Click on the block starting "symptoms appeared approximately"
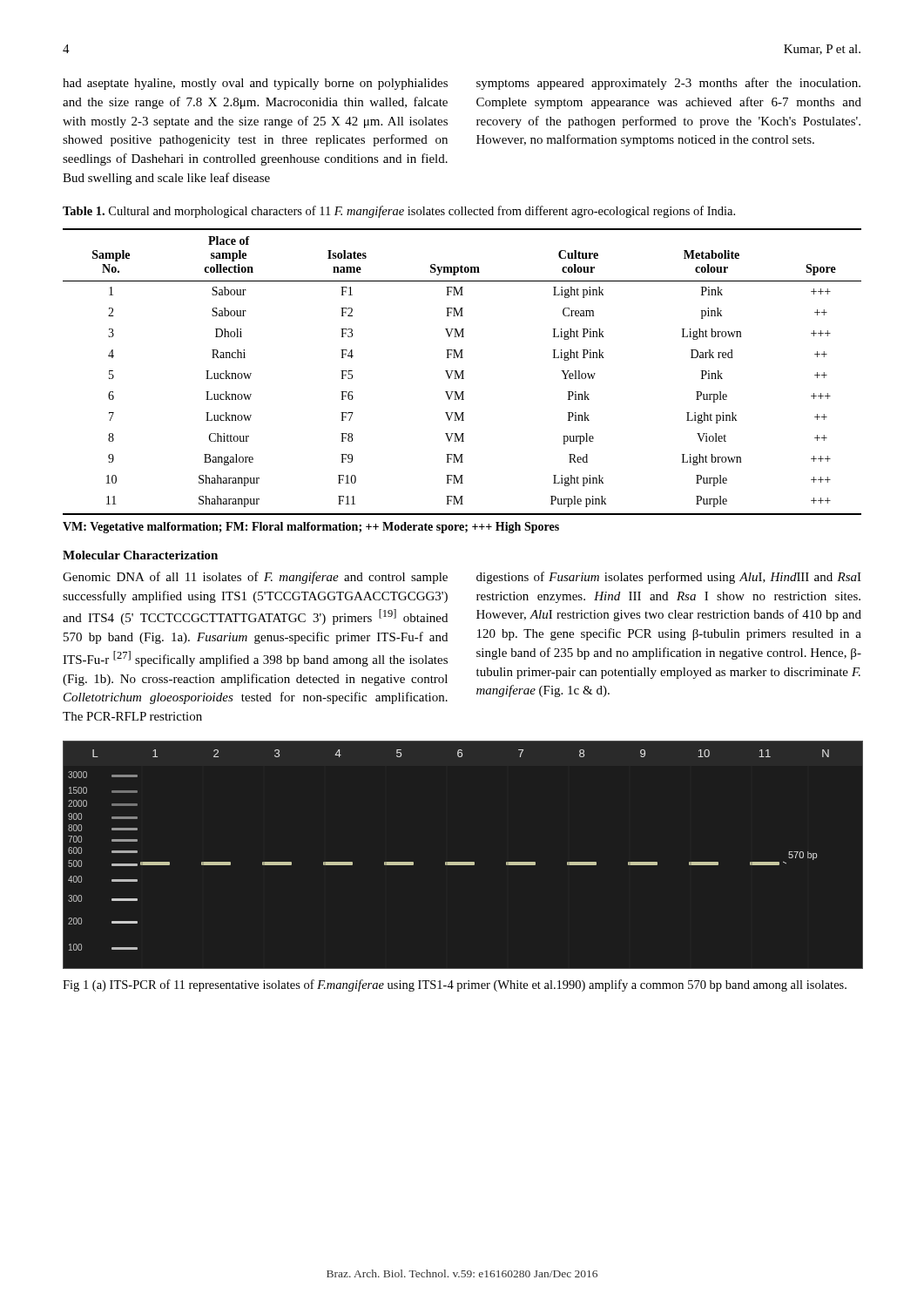 pyautogui.click(x=669, y=111)
